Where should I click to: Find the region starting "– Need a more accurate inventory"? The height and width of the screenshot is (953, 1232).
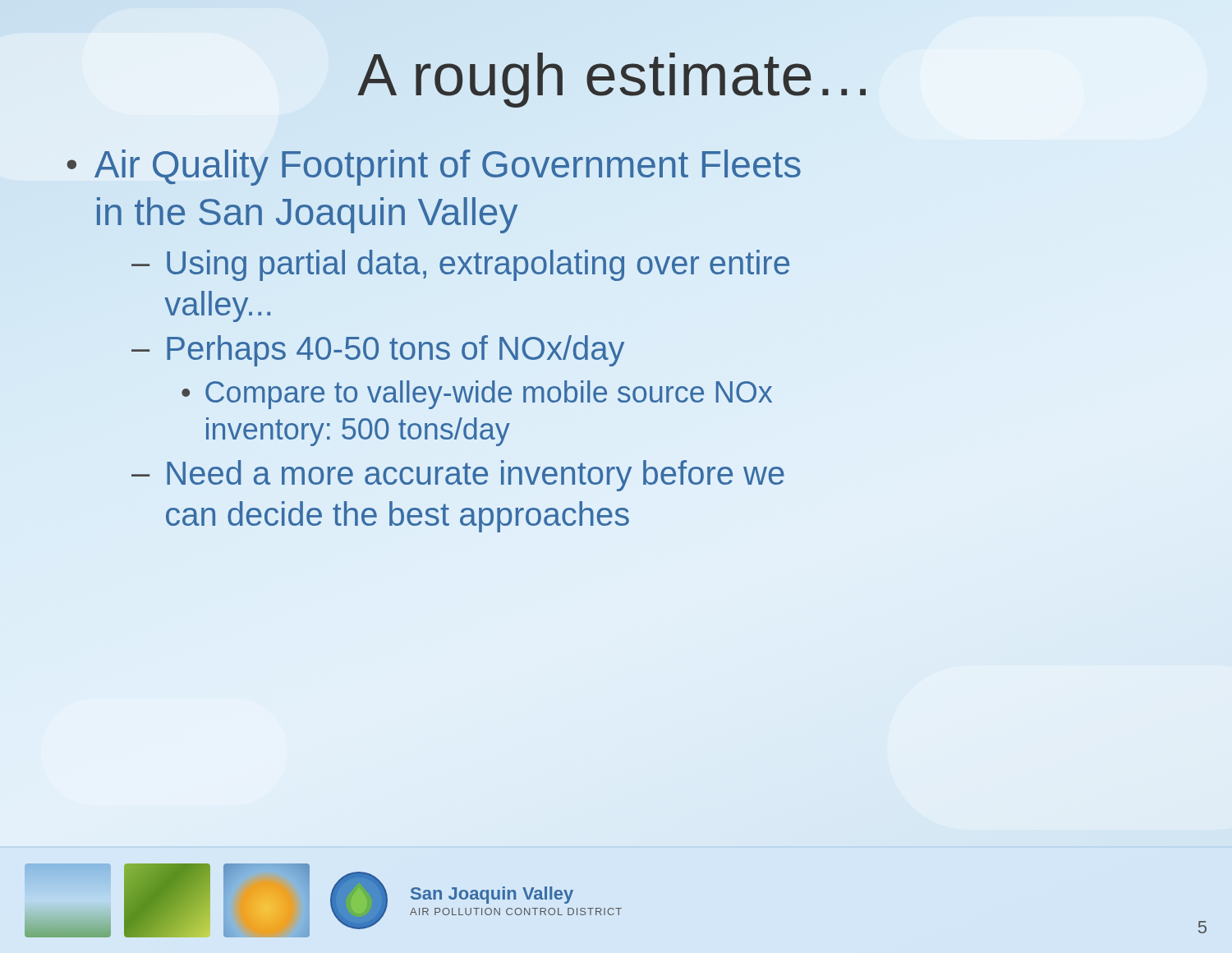click(458, 494)
